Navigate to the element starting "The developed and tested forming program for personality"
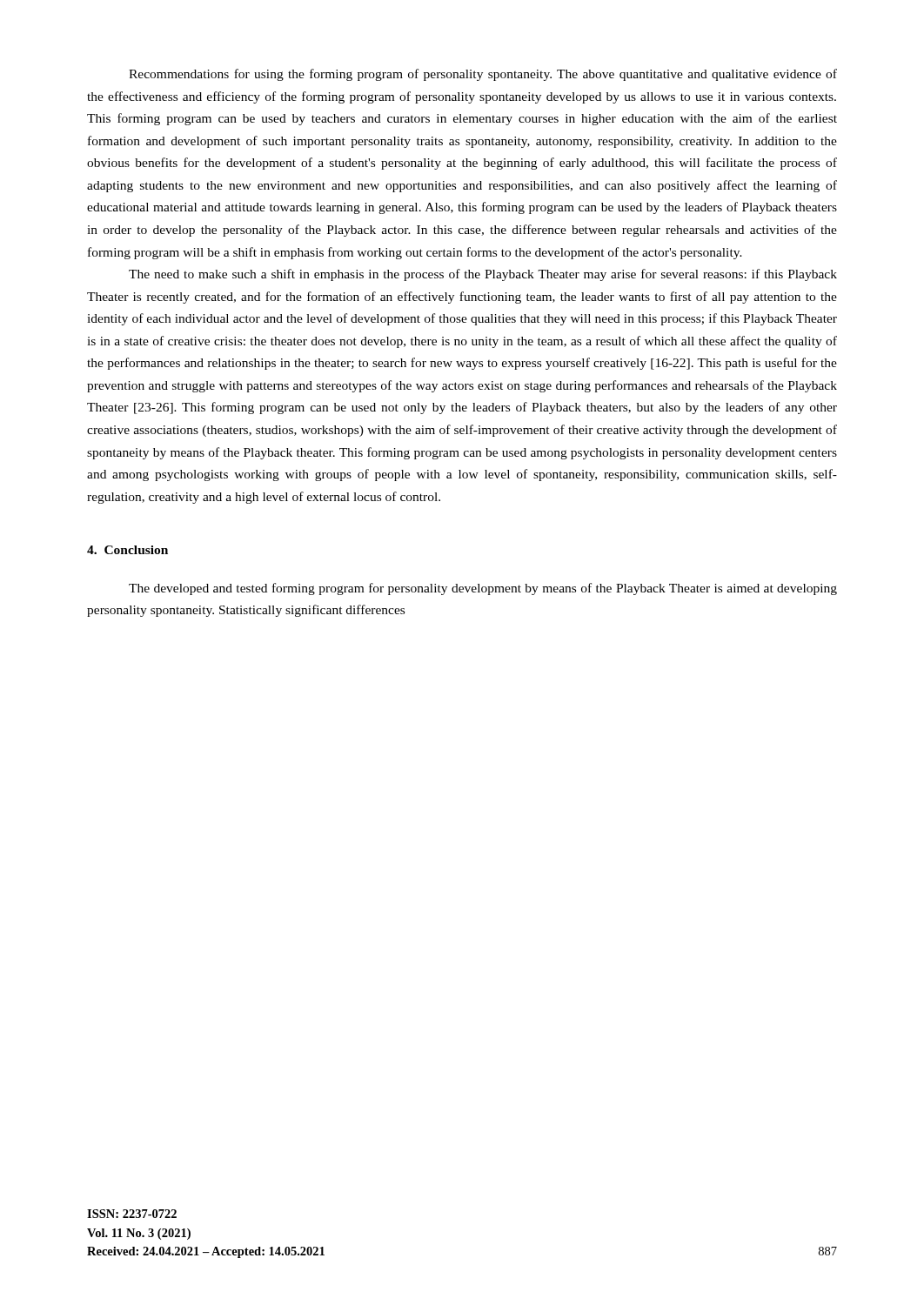This screenshot has width=924, height=1305. tap(462, 599)
